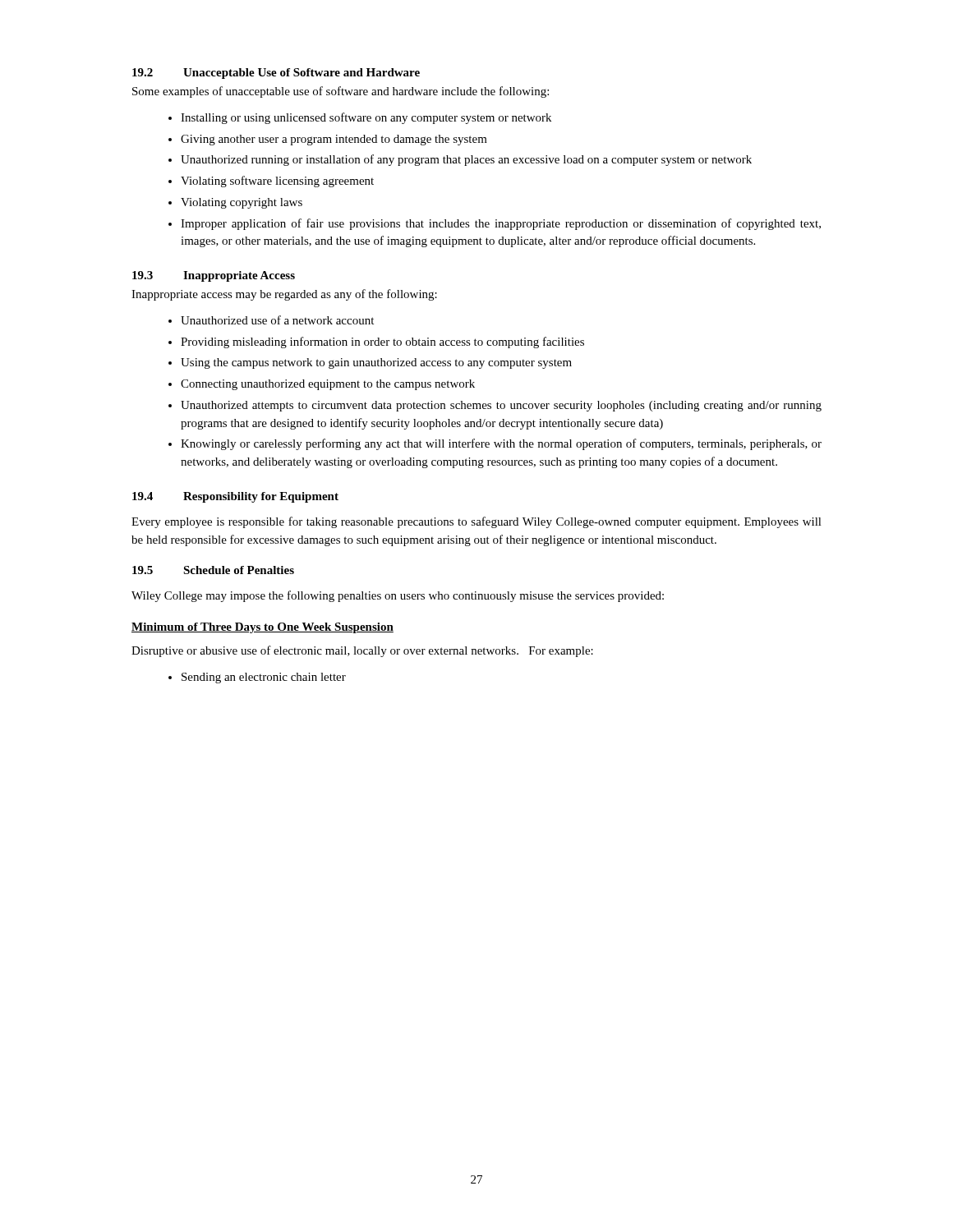Click on the text starting "Installing or using unlicensed software on any computer"
Image resolution: width=953 pixels, height=1232 pixels.
tap(366, 117)
